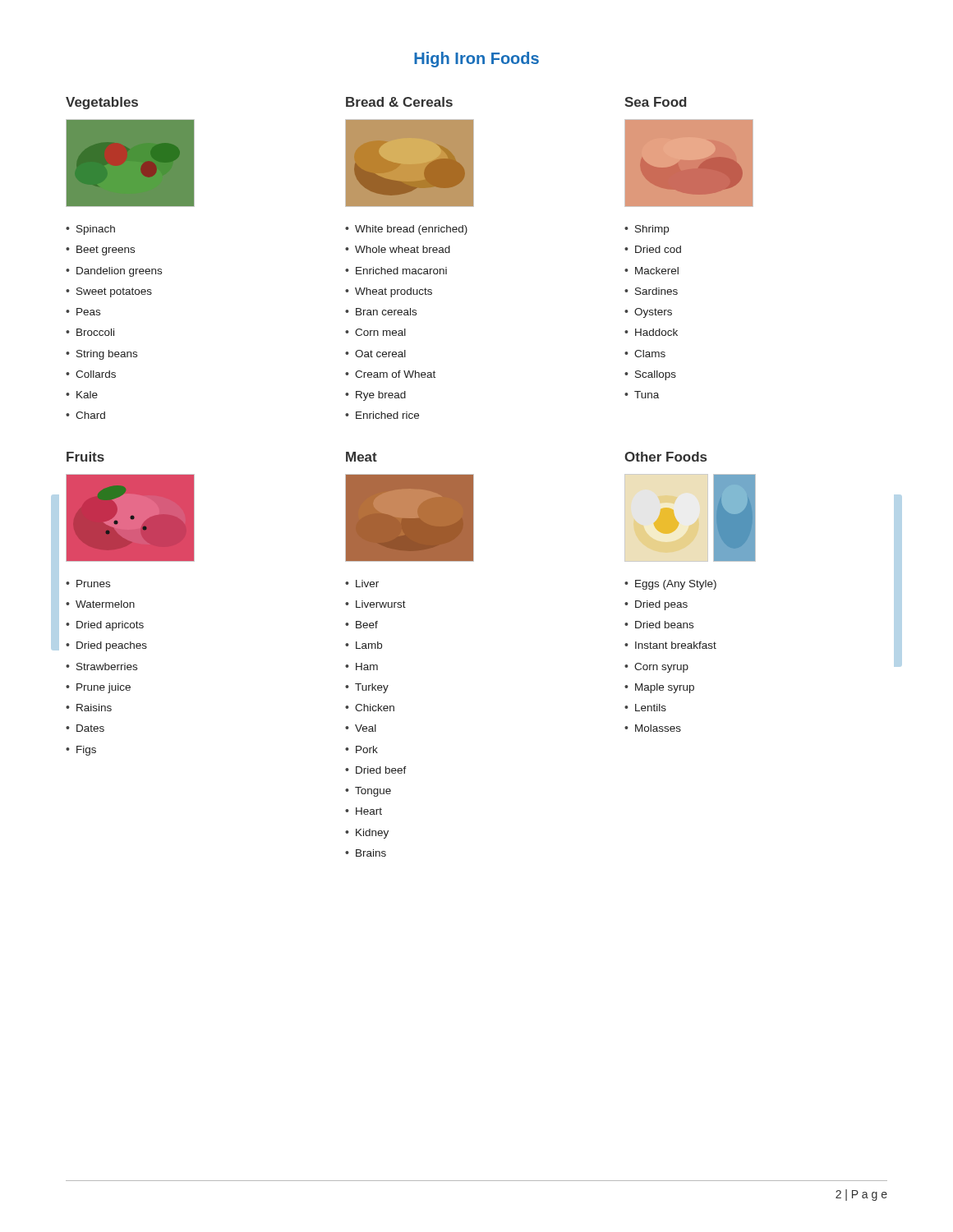Locate the title with the text "High Iron Foods"
The image size is (953, 1232).
[x=476, y=58]
